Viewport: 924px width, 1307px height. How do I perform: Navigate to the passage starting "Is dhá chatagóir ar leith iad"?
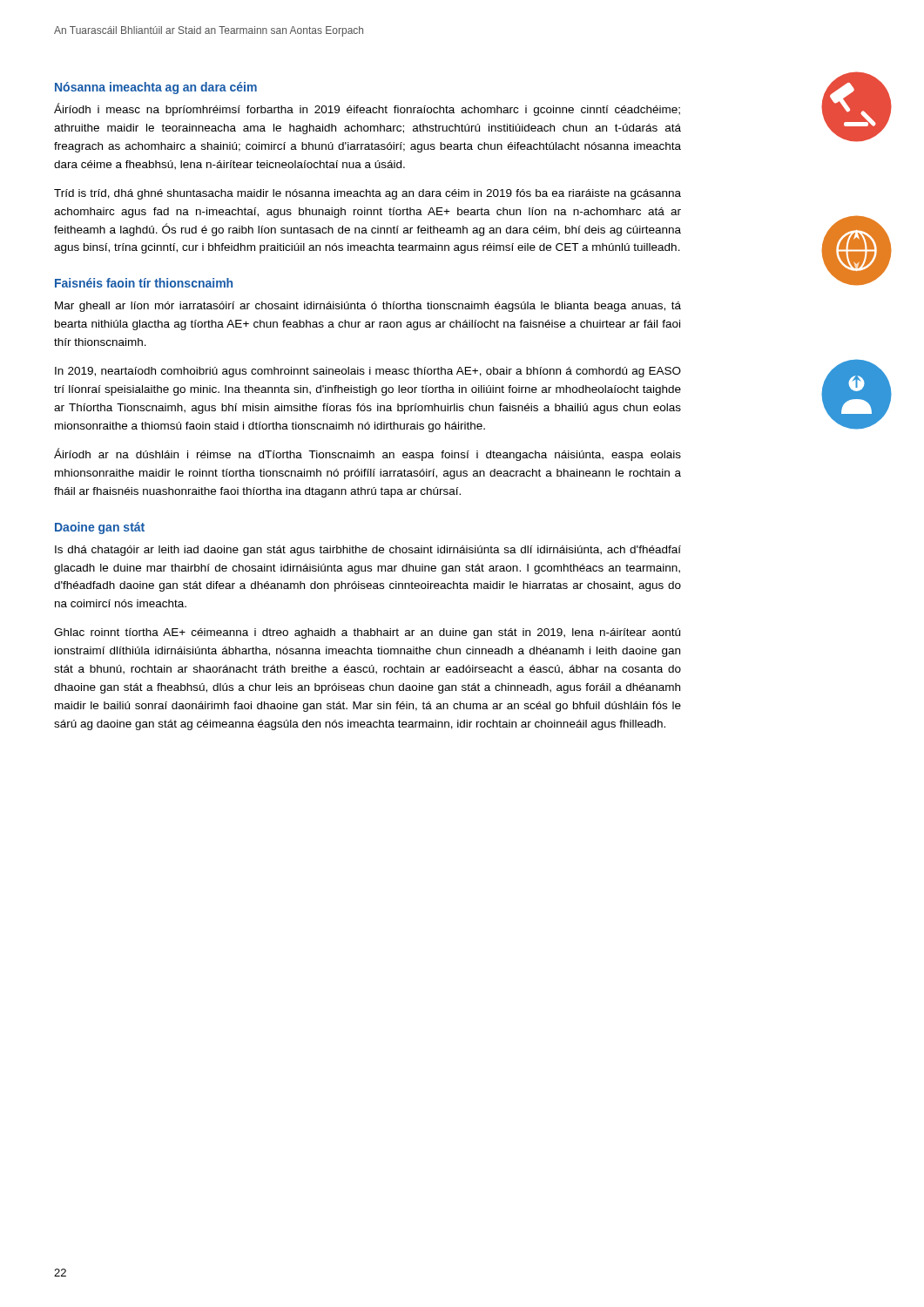[x=367, y=576]
